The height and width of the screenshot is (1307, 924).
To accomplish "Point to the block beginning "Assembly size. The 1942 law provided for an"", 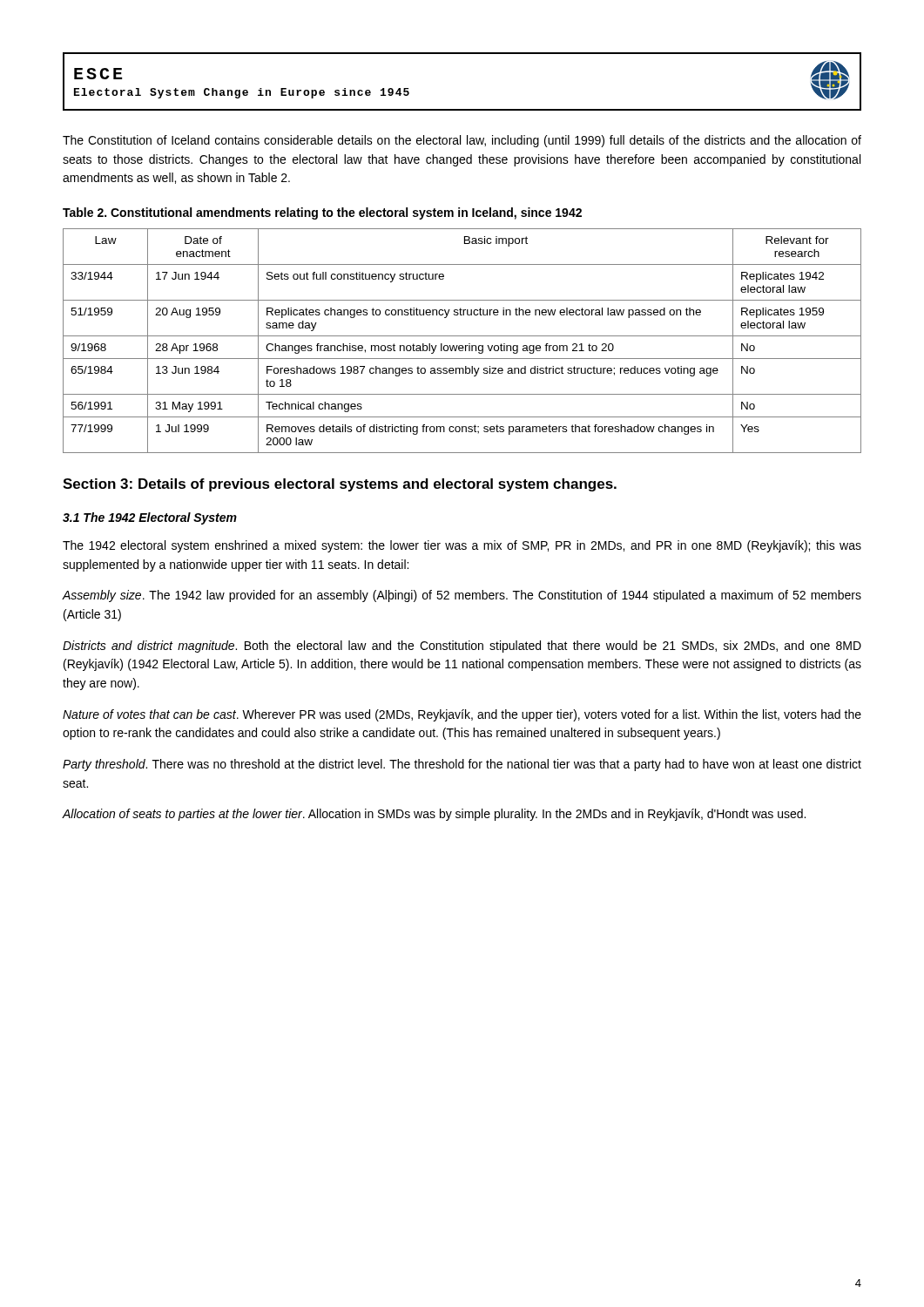I will coord(462,605).
